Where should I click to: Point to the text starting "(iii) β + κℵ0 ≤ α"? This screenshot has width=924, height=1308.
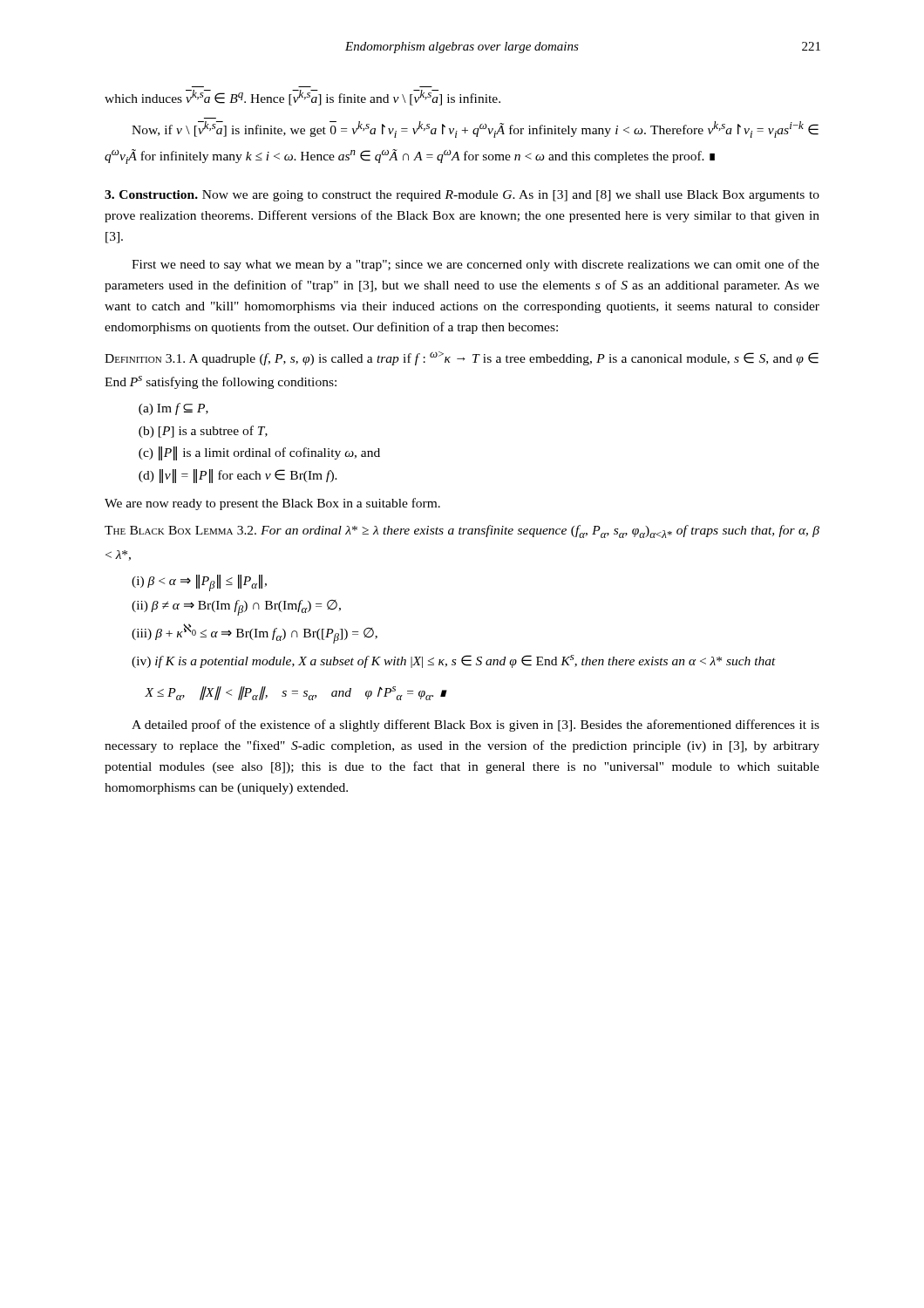[x=255, y=633]
